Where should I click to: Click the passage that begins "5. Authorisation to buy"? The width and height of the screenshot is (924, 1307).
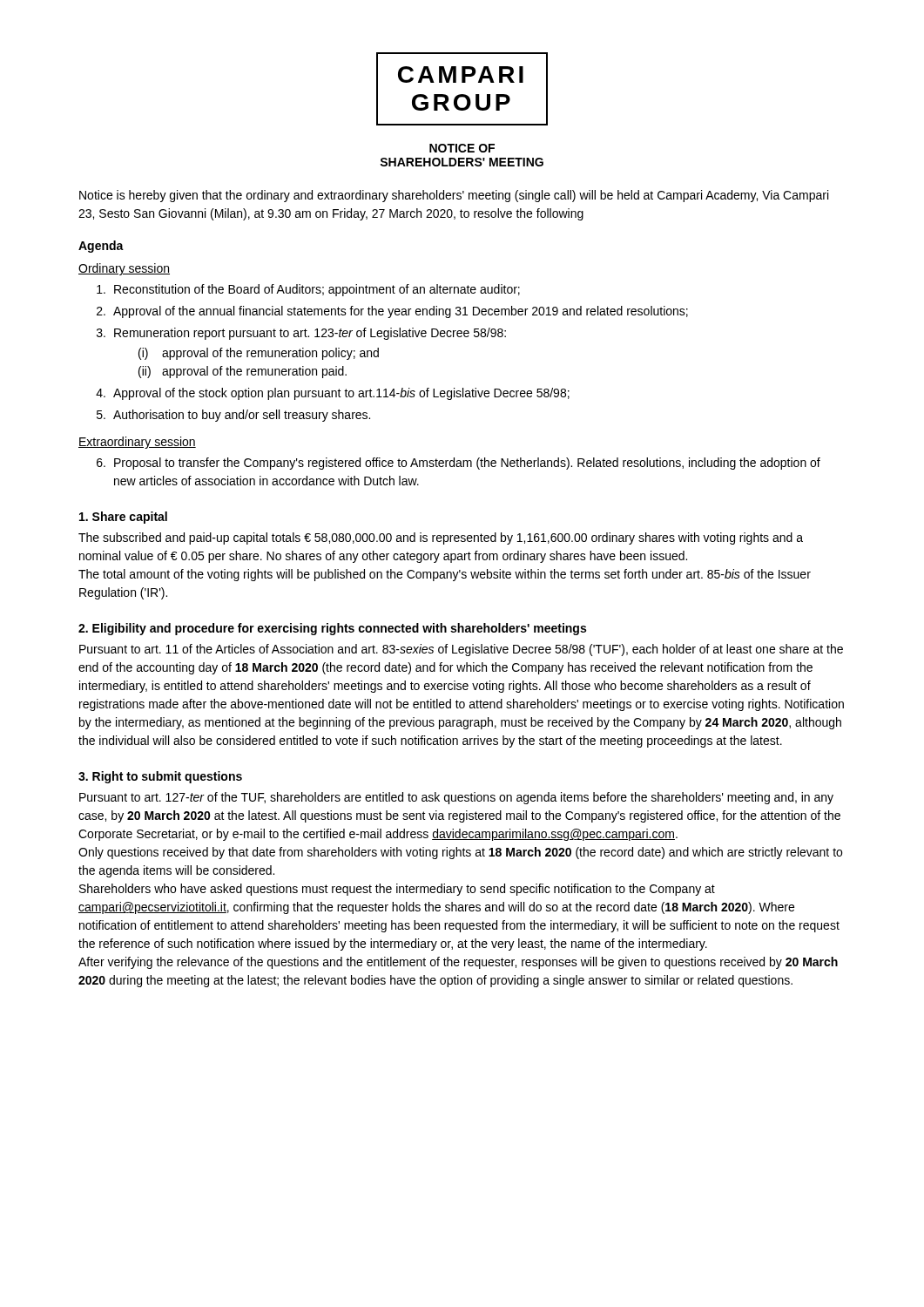(233, 416)
